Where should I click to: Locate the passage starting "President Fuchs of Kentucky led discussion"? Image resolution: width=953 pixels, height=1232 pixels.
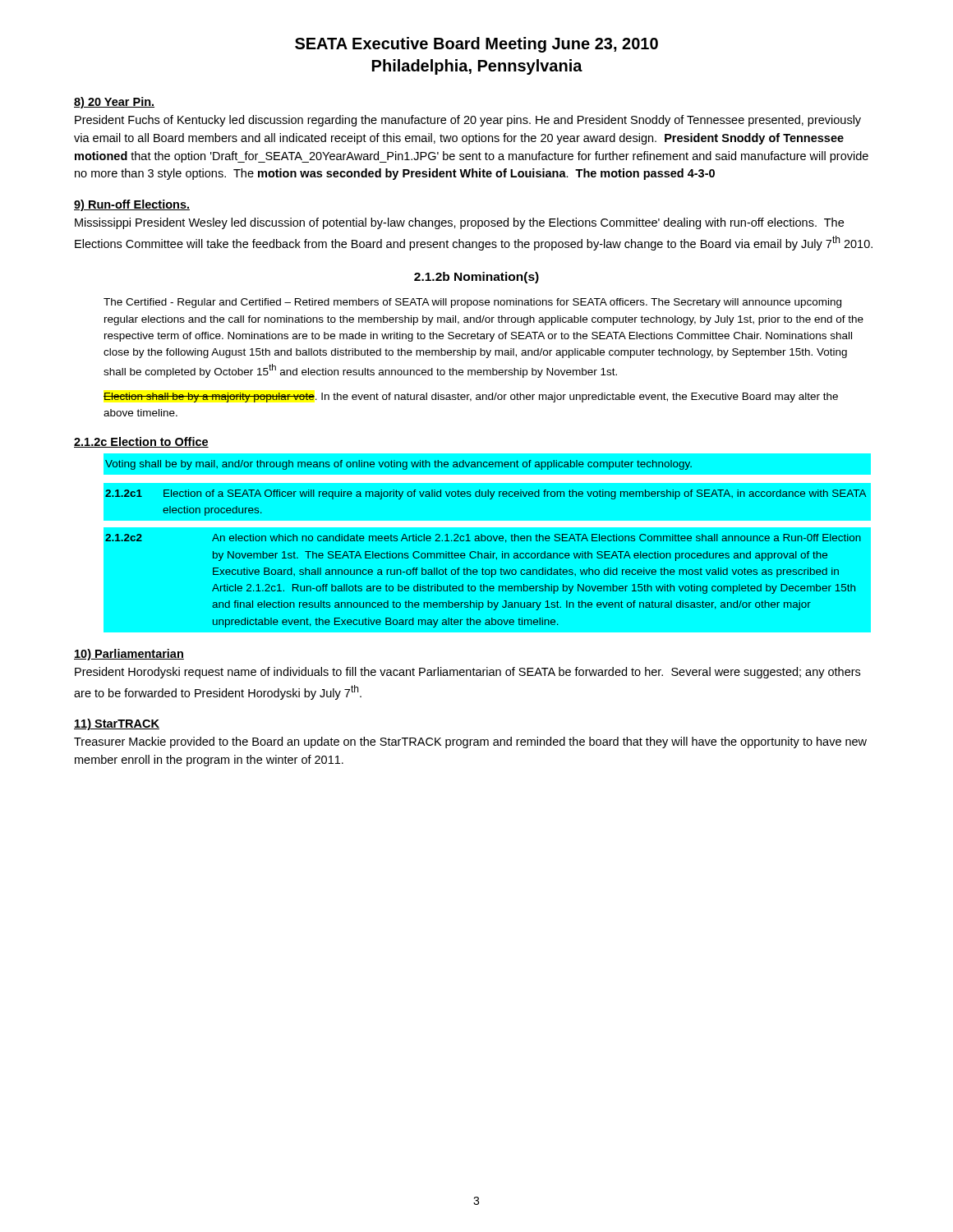coord(471,147)
